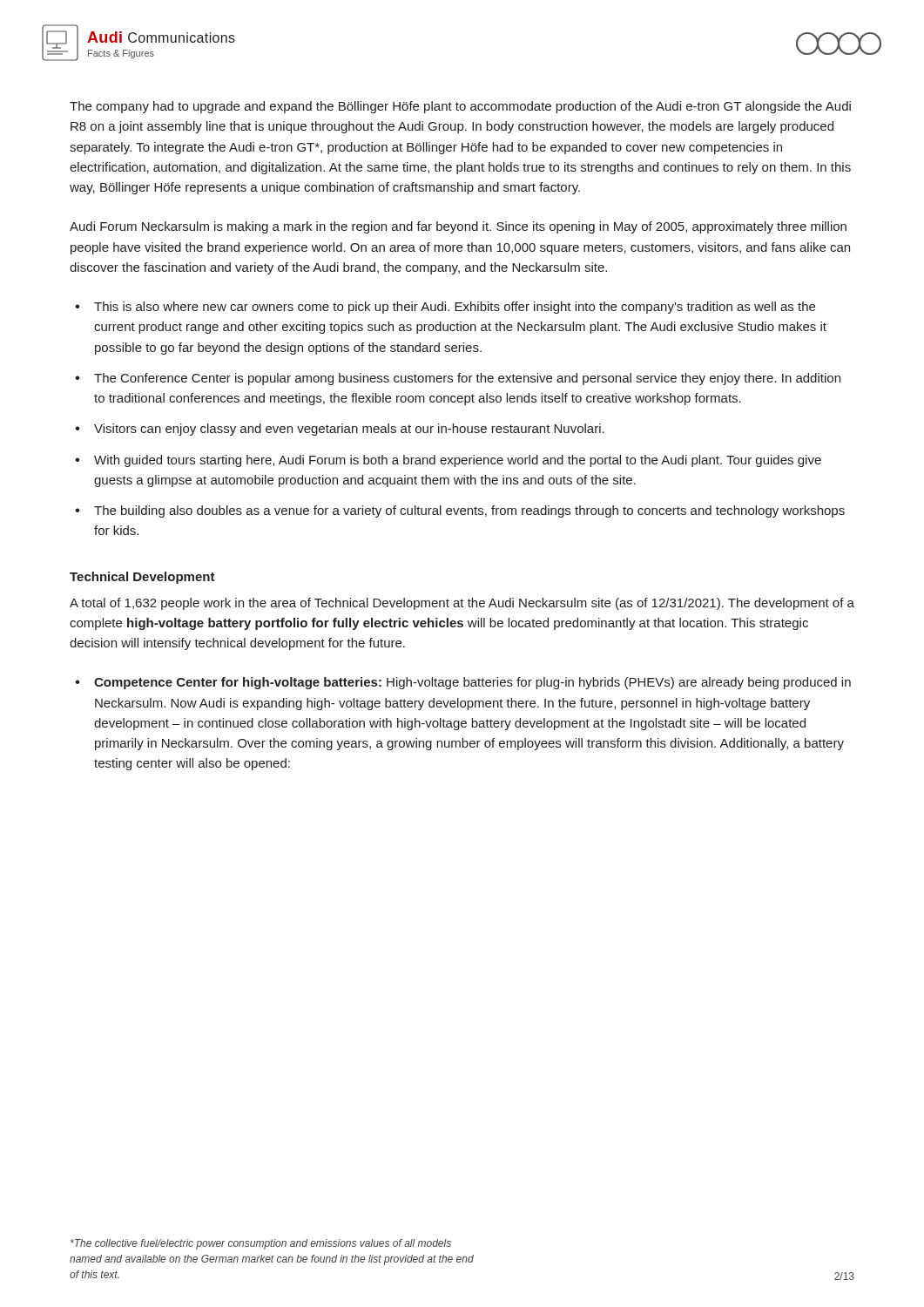Click on the section header containing "Technical Development"
Screen dimensions: 1307x924
pyautogui.click(x=142, y=576)
